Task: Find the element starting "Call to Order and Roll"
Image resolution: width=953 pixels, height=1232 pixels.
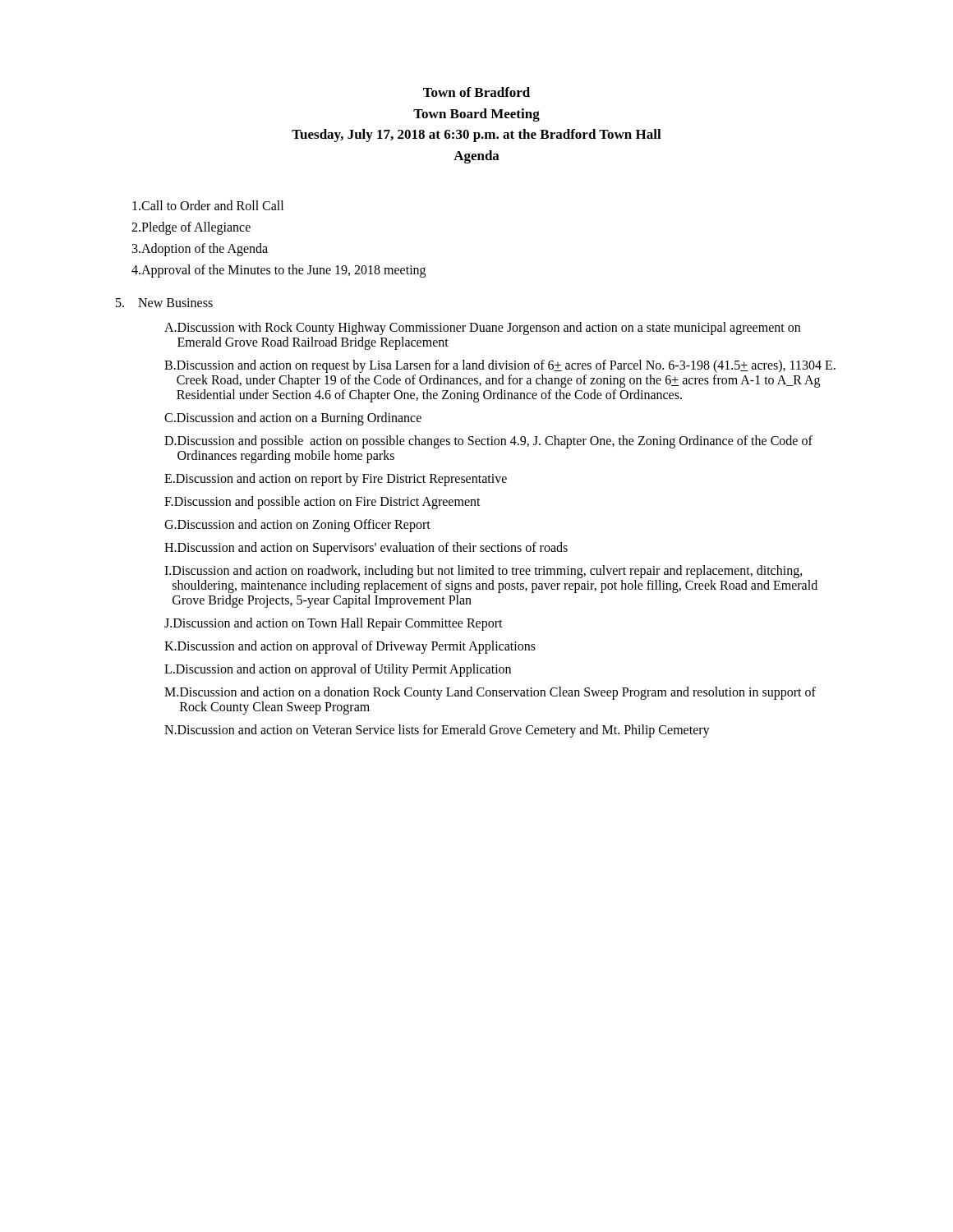Action: (208, 206)
